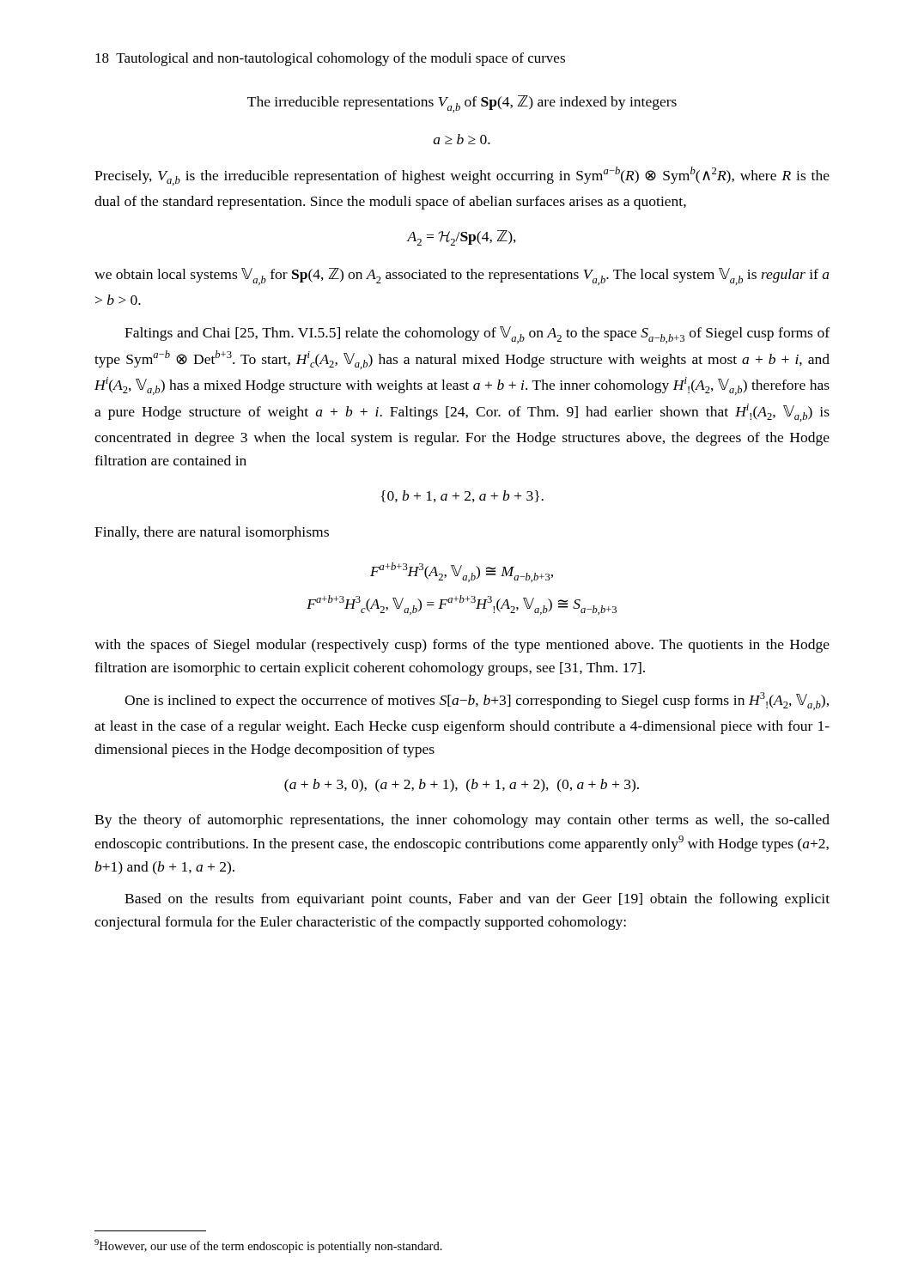Click the passage that begins "9However, our use of the term endoscopic is"
The image size is (924, 1288).
point(268,1245)
